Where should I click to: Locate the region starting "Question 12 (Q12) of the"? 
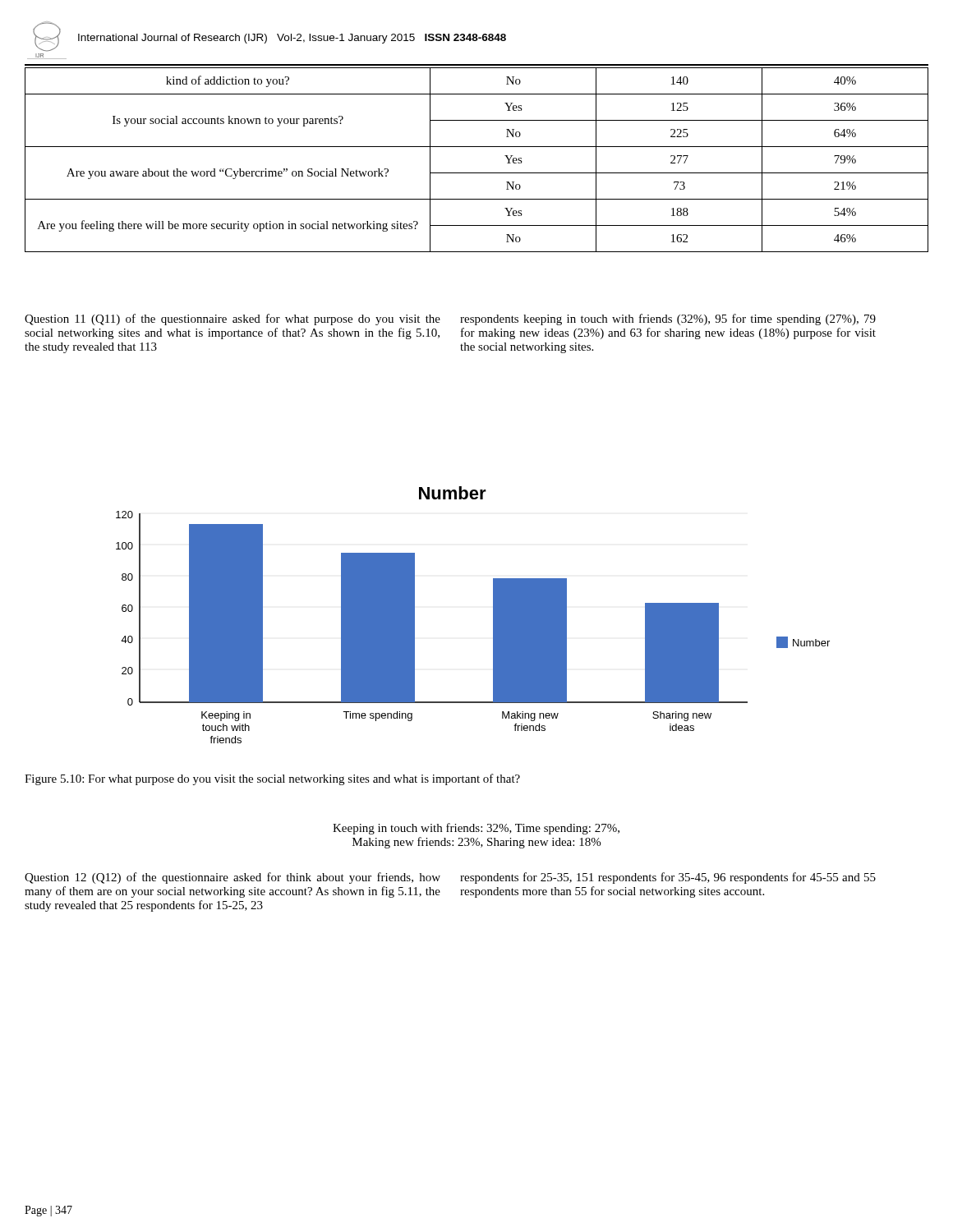point(233,891)
